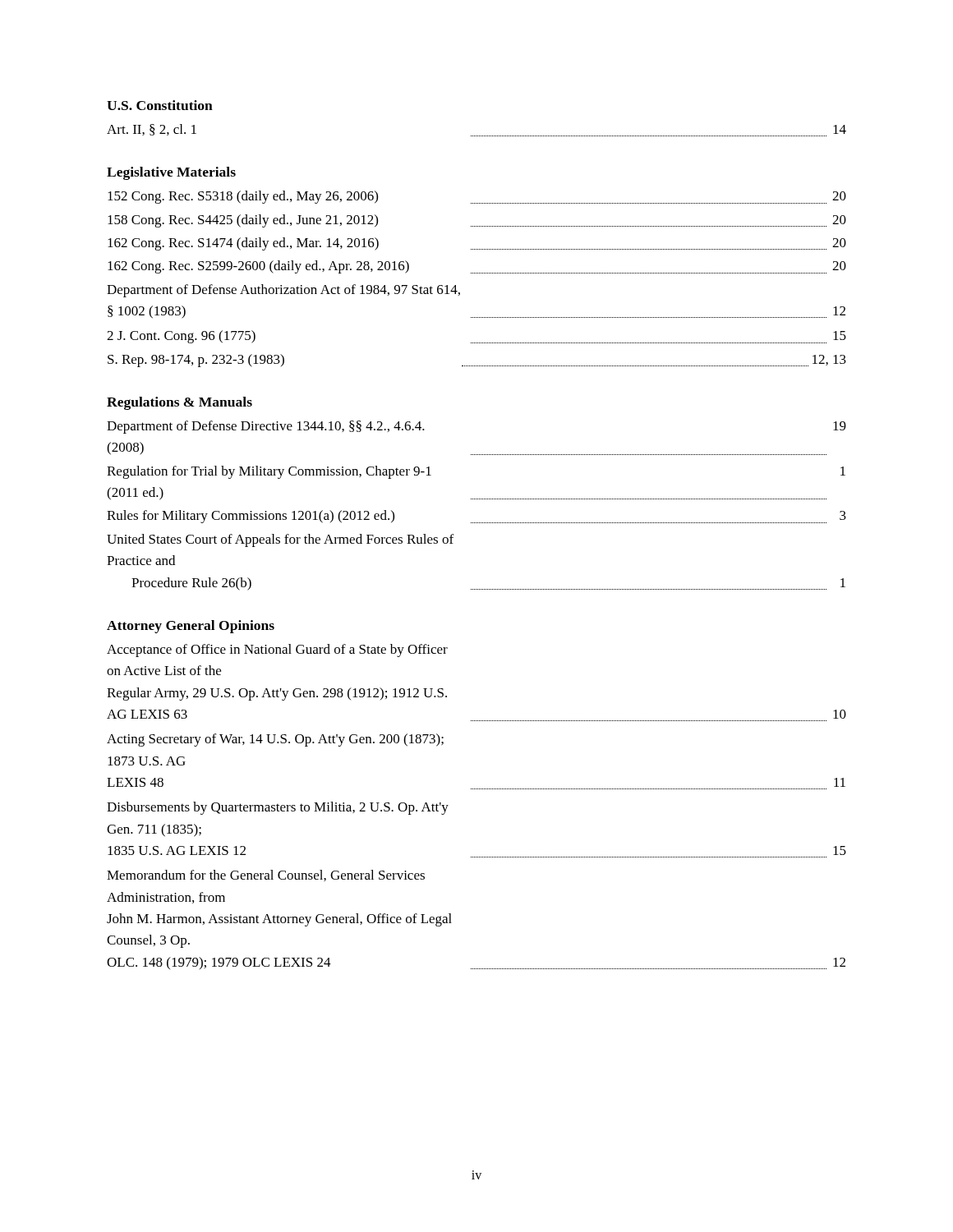Screen dimensions: 1232x953
Task: Click on the list item containing "S. Rep. 98-174, p. 232-3 (1983) 12,"
Action: point(476,360)
